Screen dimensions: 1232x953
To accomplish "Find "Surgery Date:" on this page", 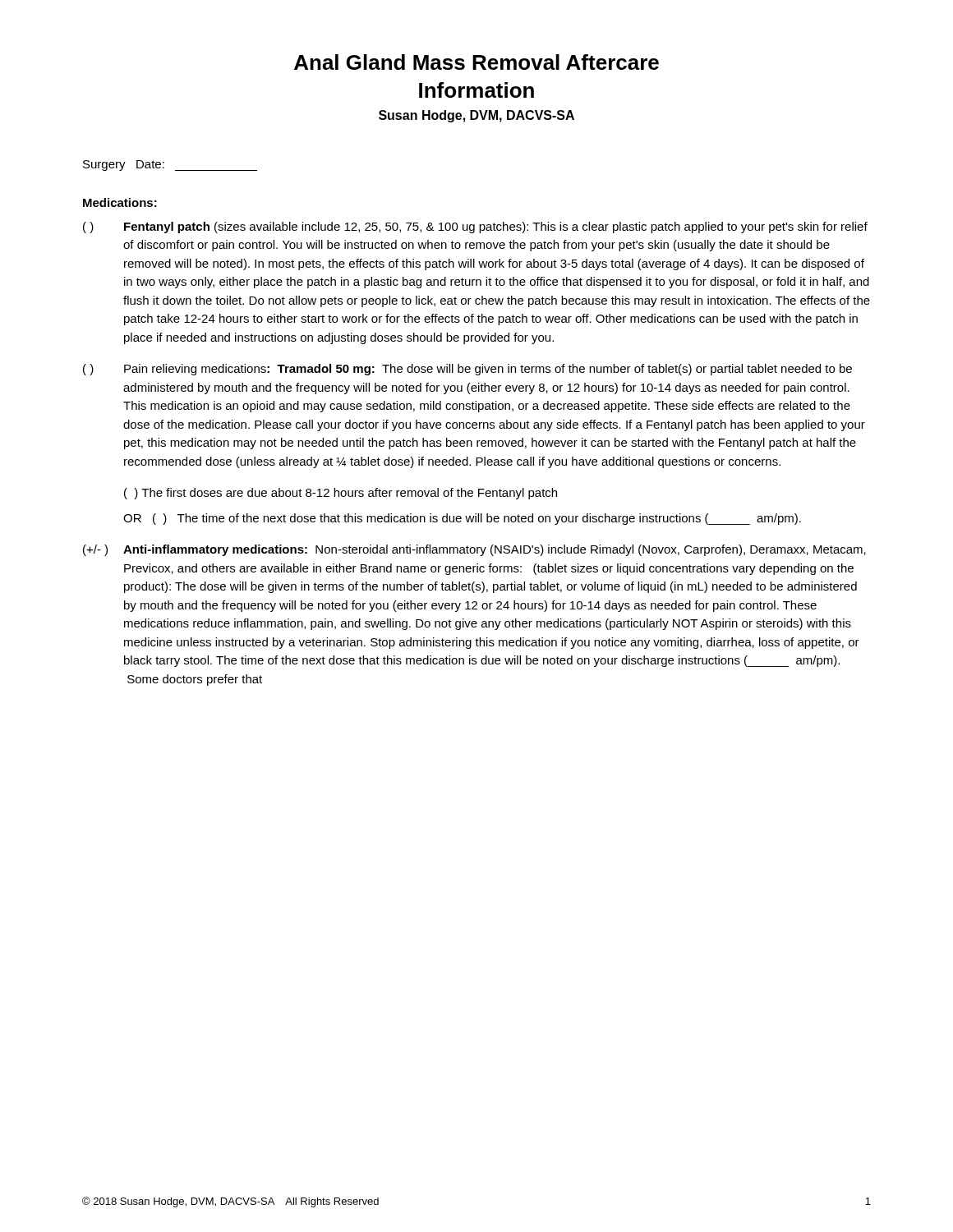I will point(170,163).
